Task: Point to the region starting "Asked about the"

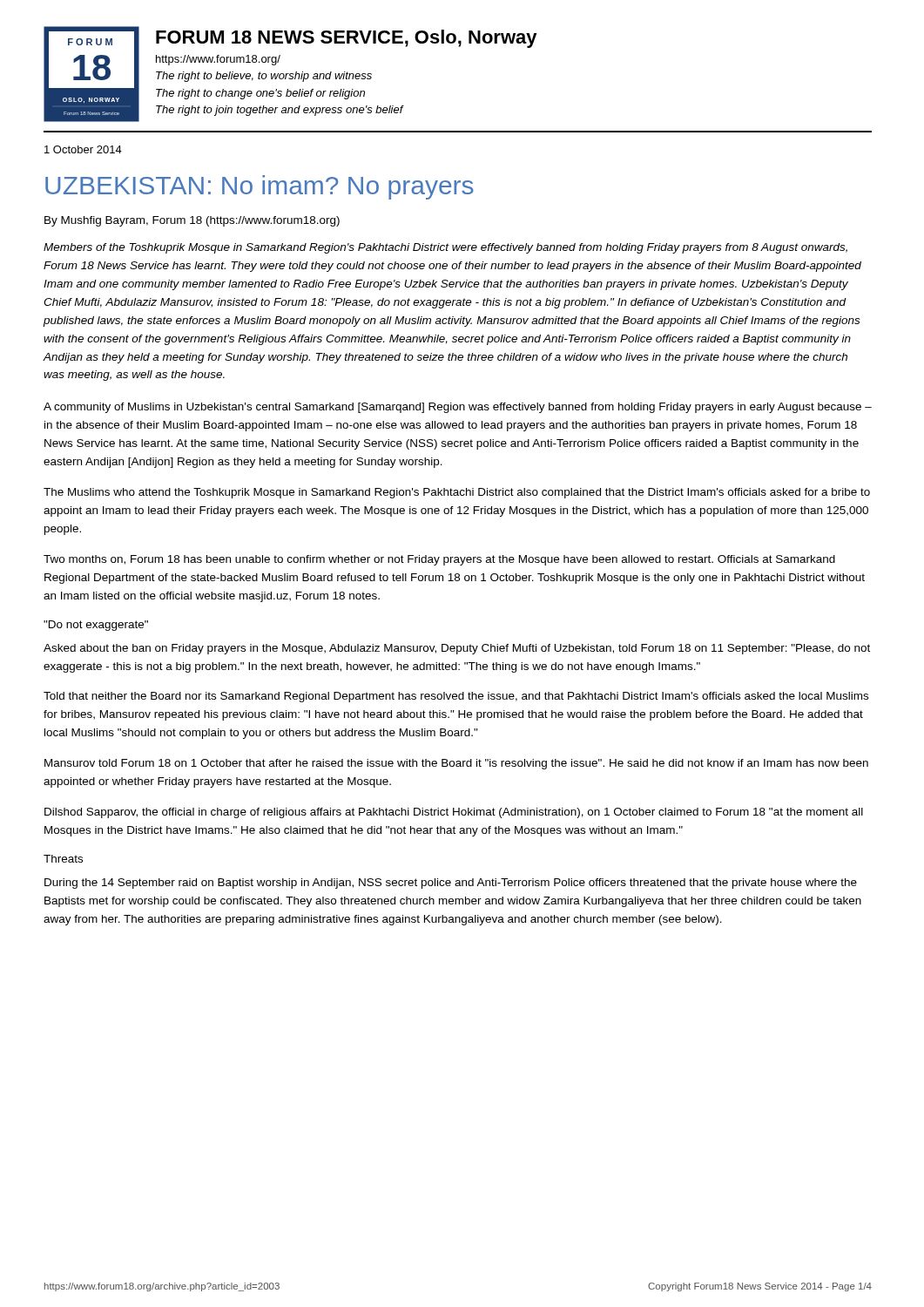Action: pos(457,657)
